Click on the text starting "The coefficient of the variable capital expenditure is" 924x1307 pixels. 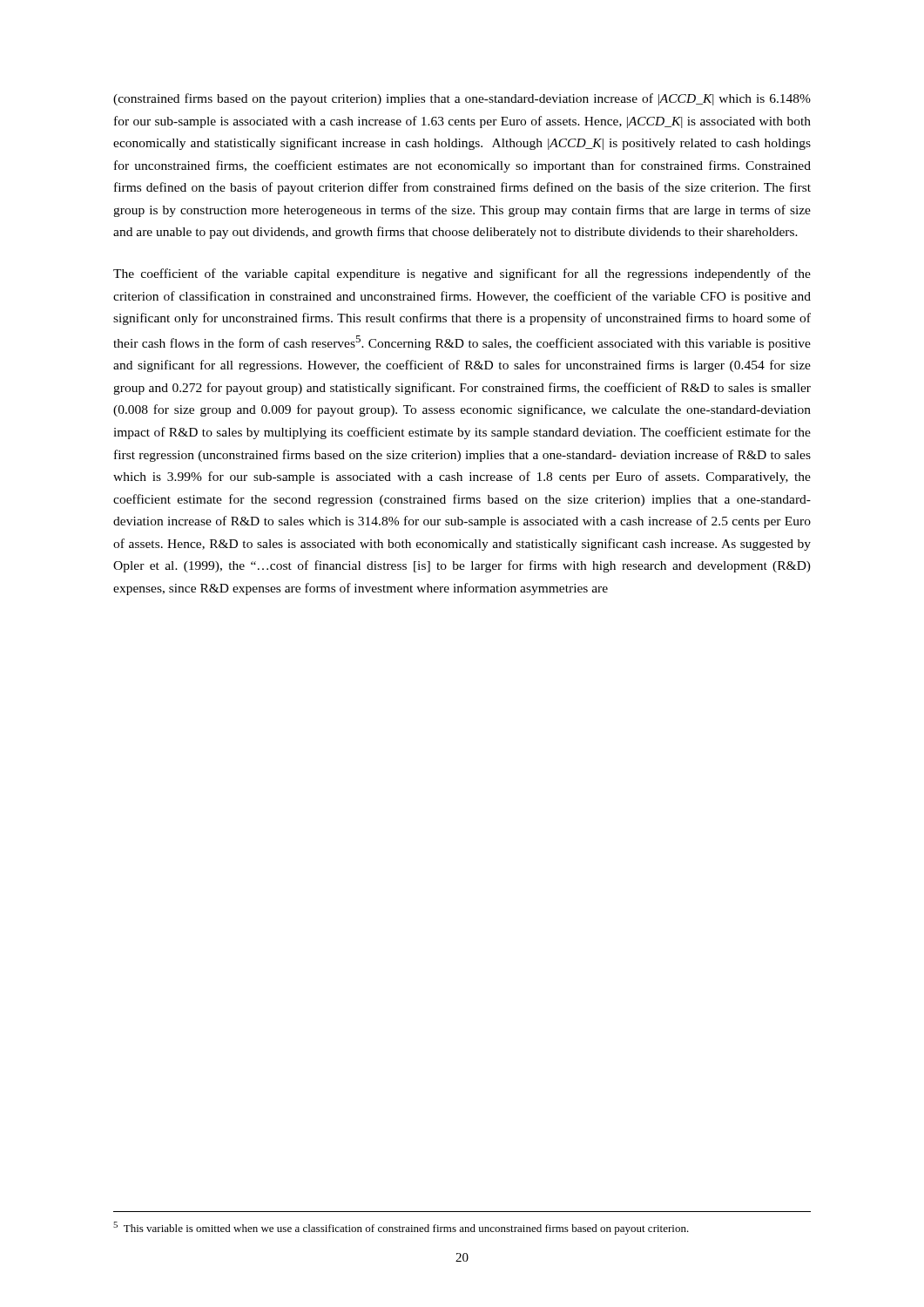coord(462,430)
